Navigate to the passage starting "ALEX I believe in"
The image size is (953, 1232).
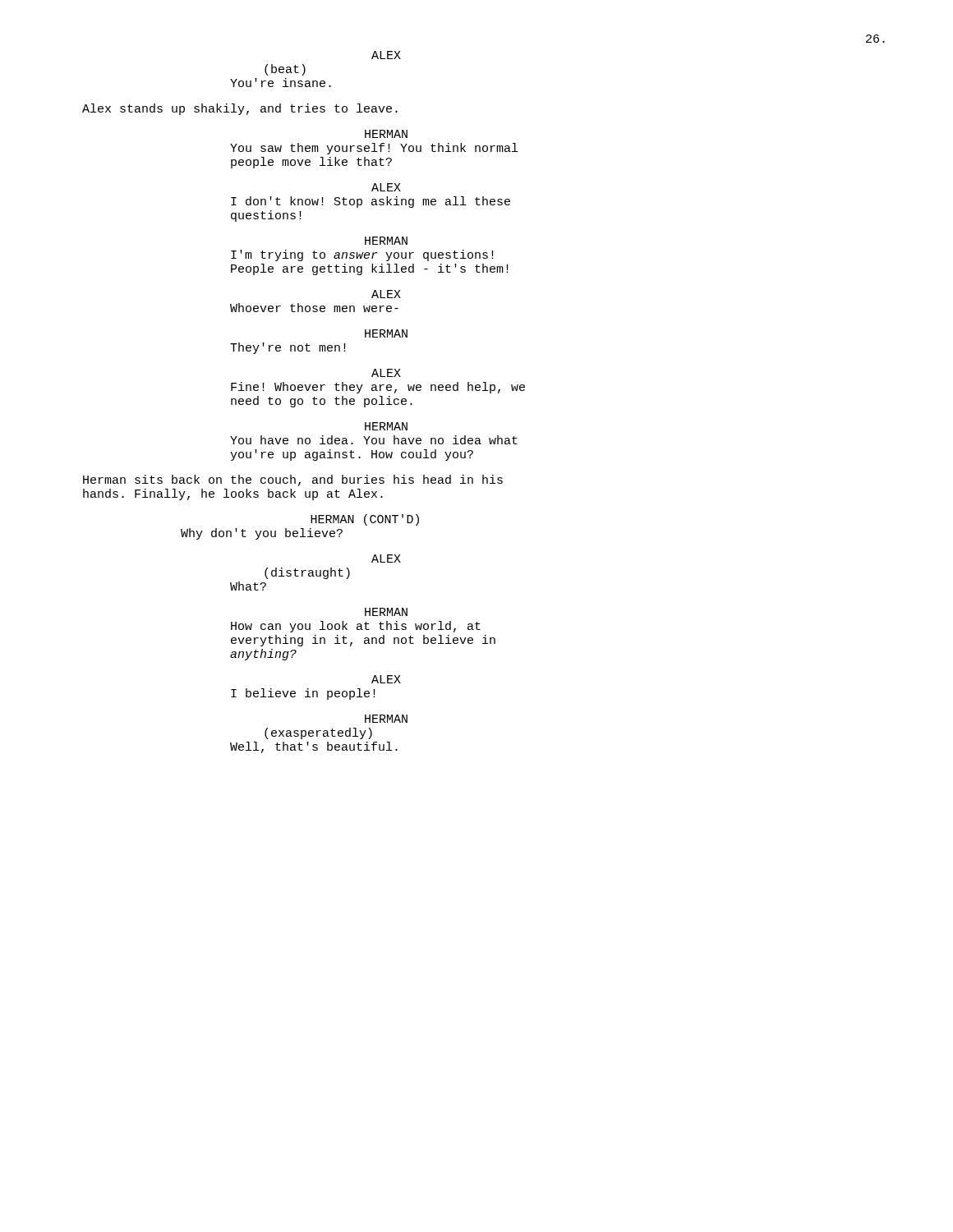click(386, 679)
